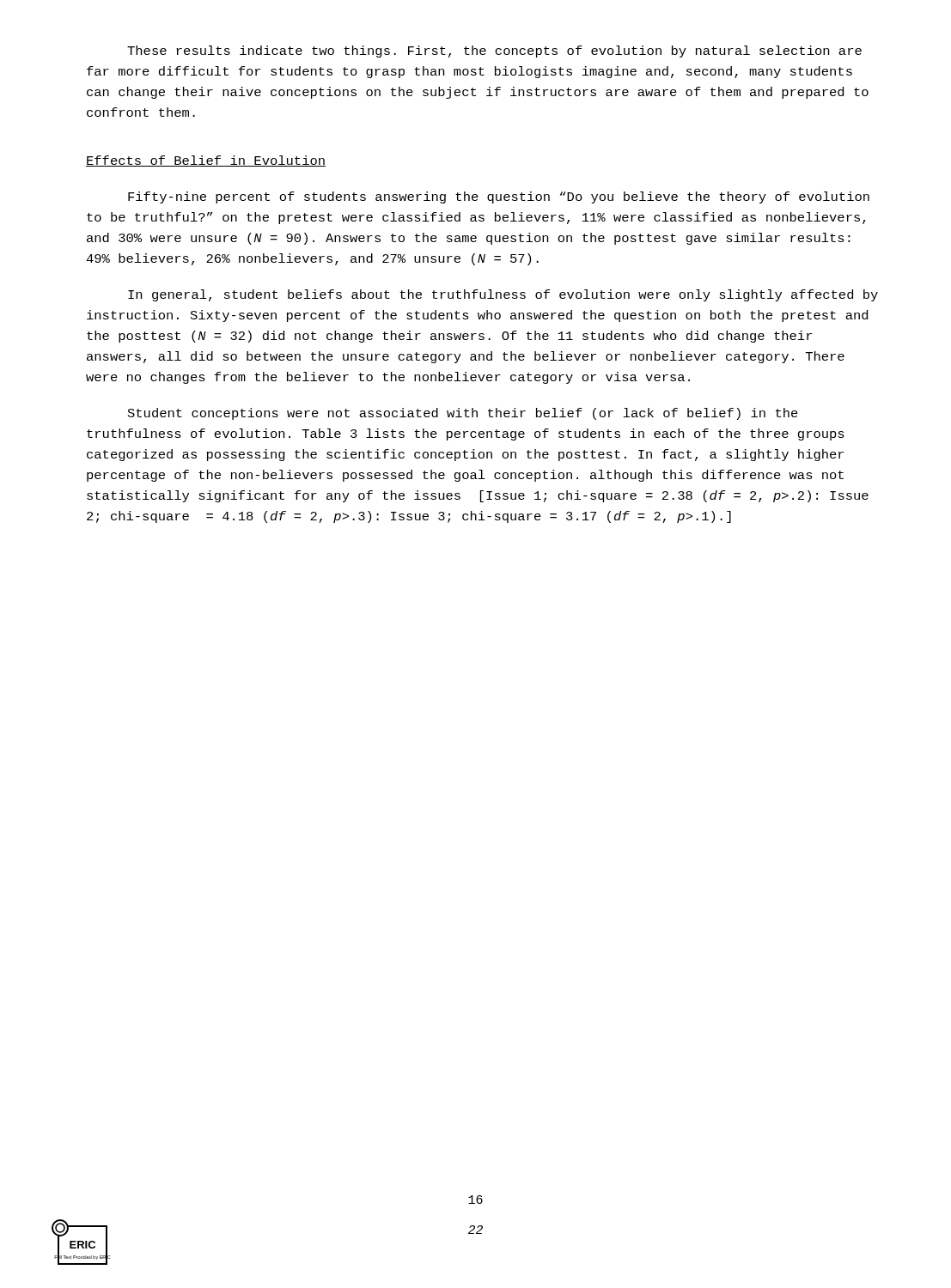951x1288 pixels.
Task: Find the text block that reads "Fifty-nine percent of students answering the"
Action: pyautogui.click(x=478, y=228)
